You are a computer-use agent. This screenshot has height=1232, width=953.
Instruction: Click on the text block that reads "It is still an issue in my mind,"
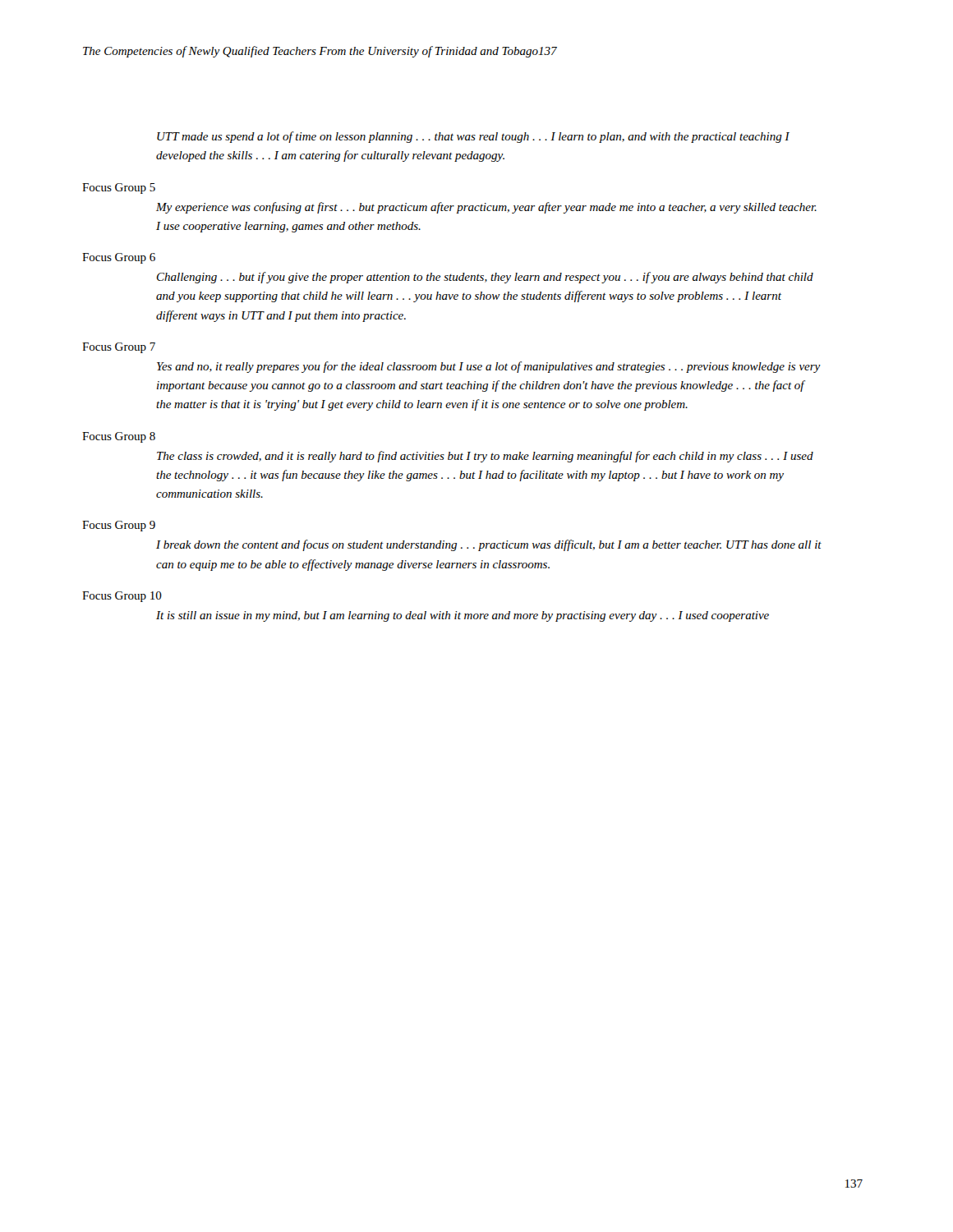[x=463, y=615]
